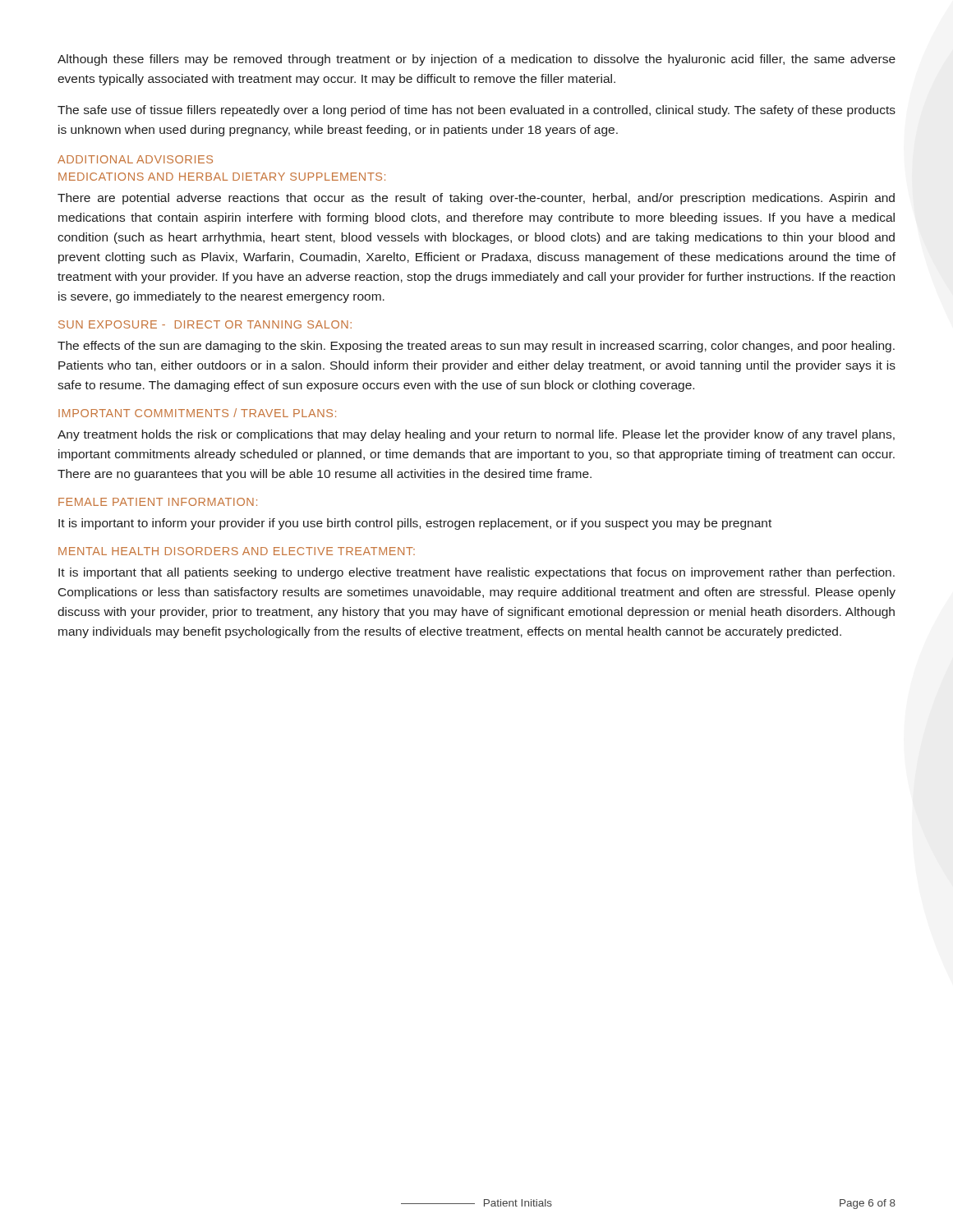Select the text block starting "ADDITIONAL ADVISORIES"

136,159
